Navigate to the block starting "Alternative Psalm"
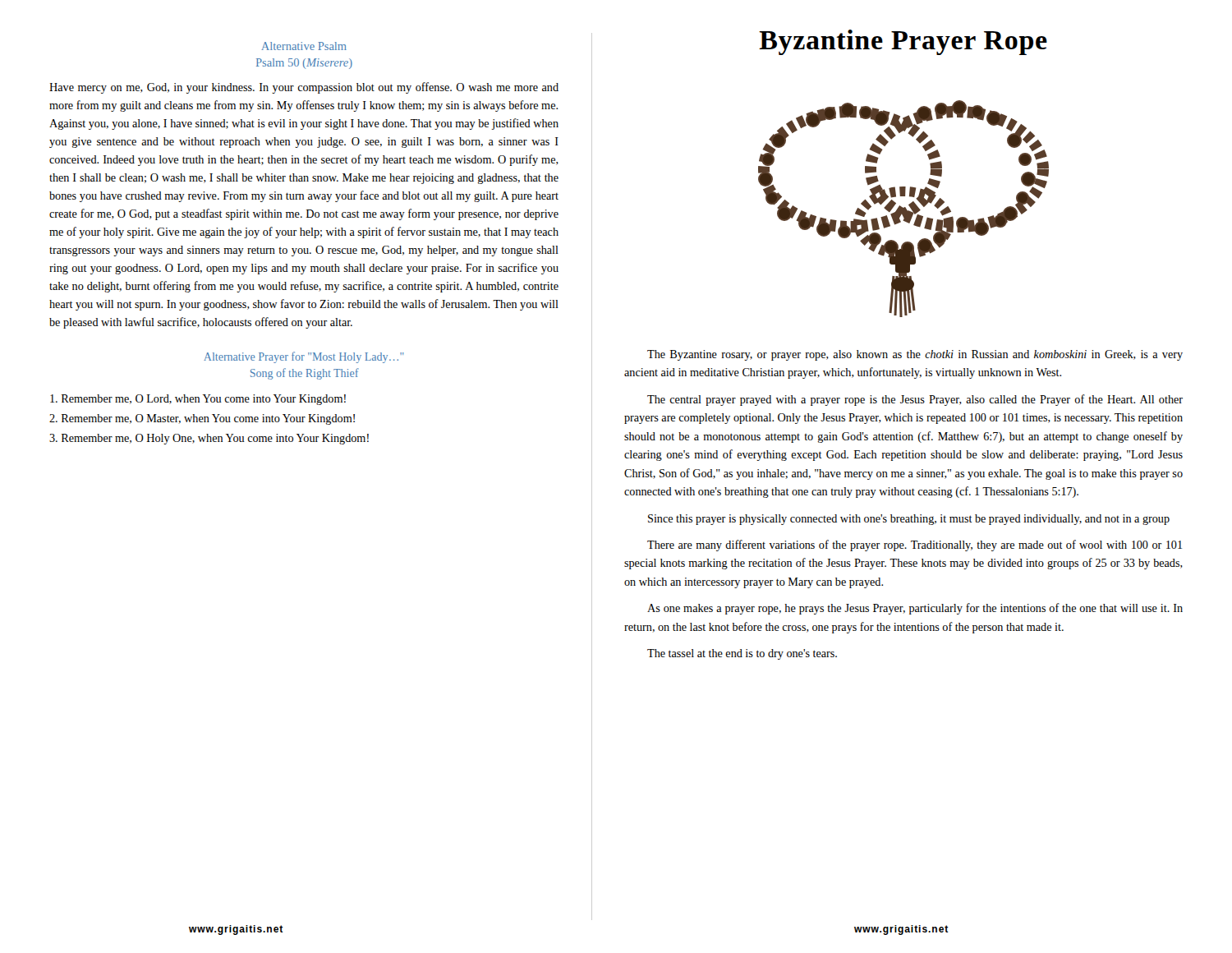The width and height of the screenshot is (1232, 953). [304, 46]
